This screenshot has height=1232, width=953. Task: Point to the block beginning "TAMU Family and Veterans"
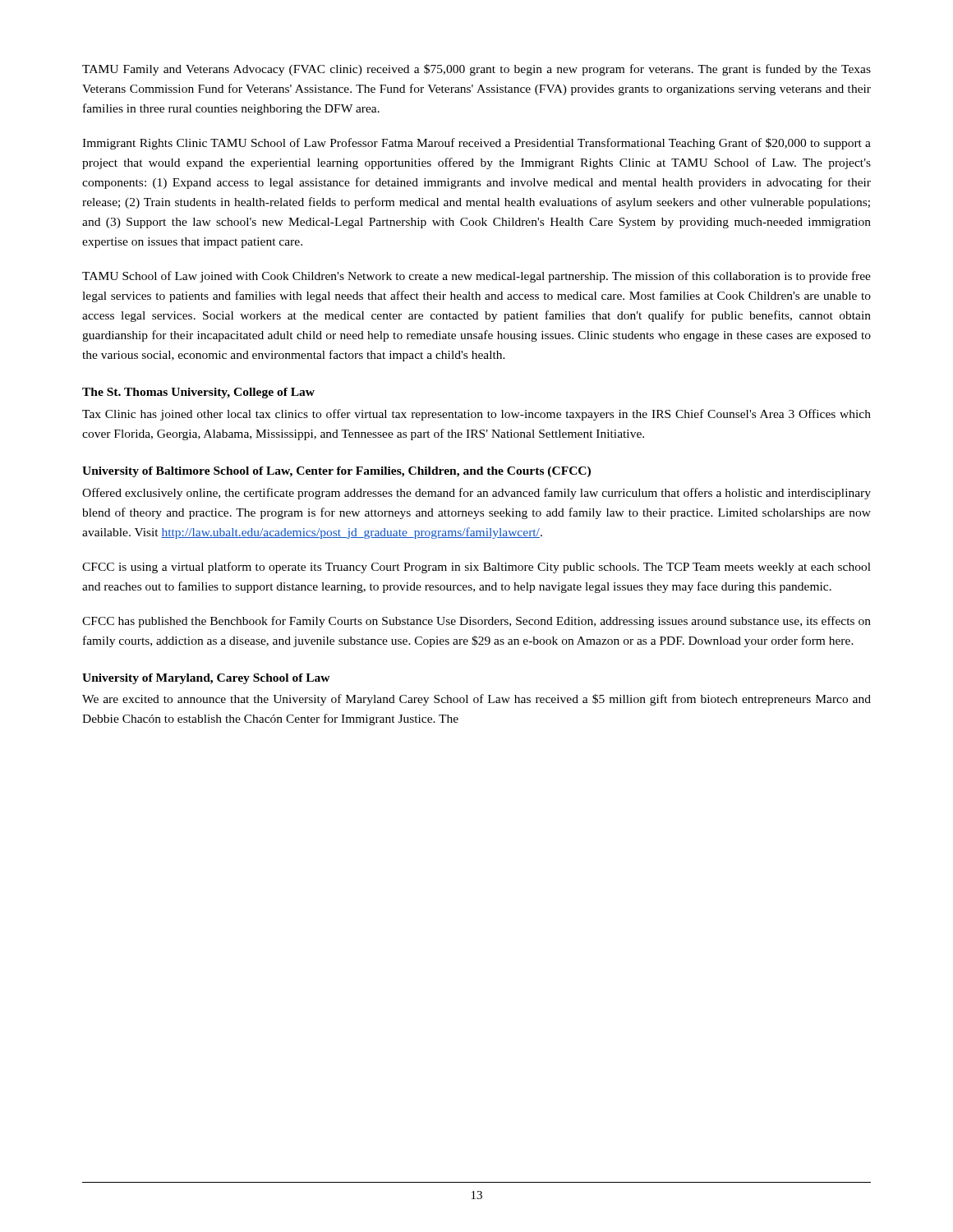tap(476, 88)
